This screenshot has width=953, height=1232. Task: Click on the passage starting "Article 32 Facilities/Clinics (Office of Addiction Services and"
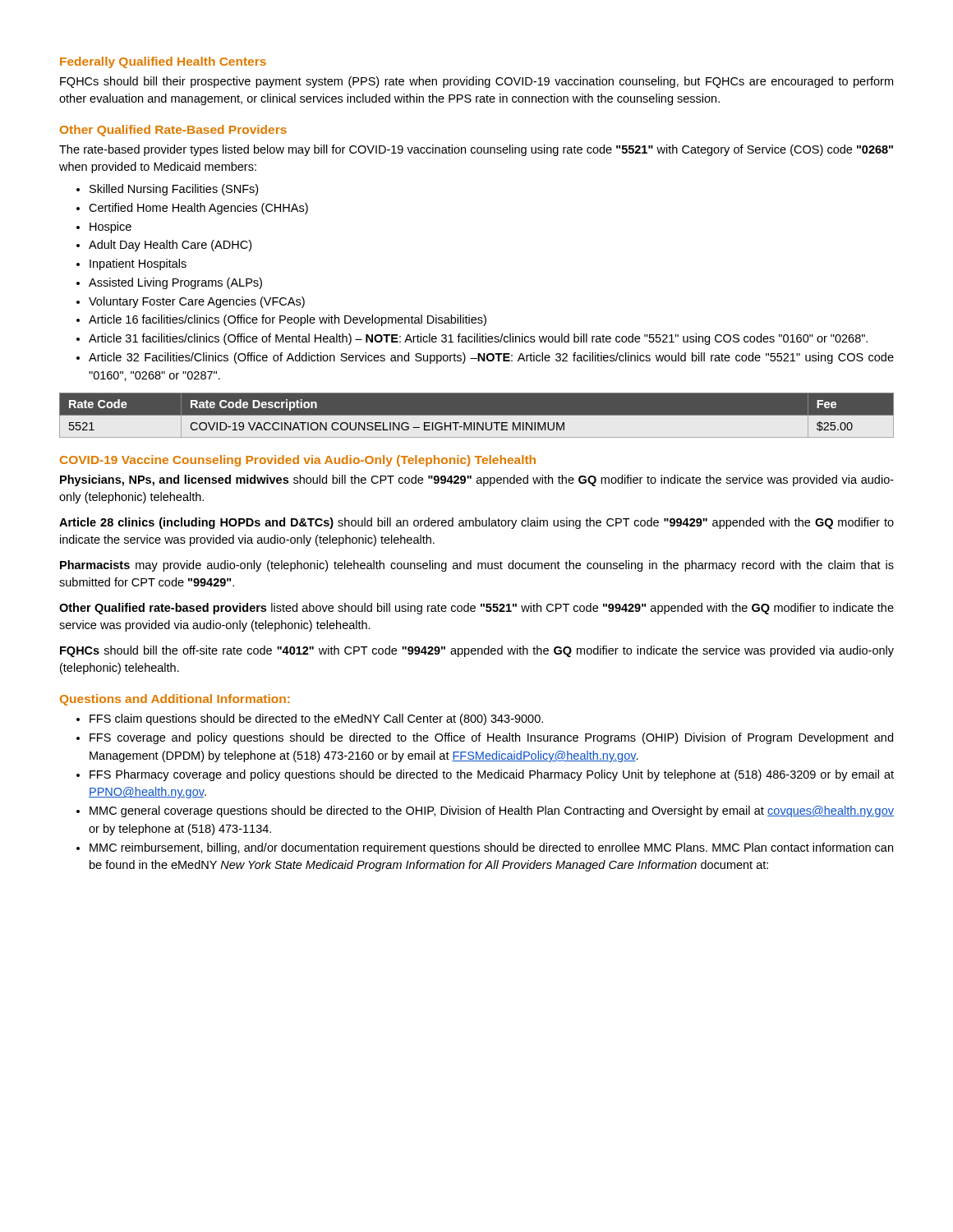tap(491, 366)
